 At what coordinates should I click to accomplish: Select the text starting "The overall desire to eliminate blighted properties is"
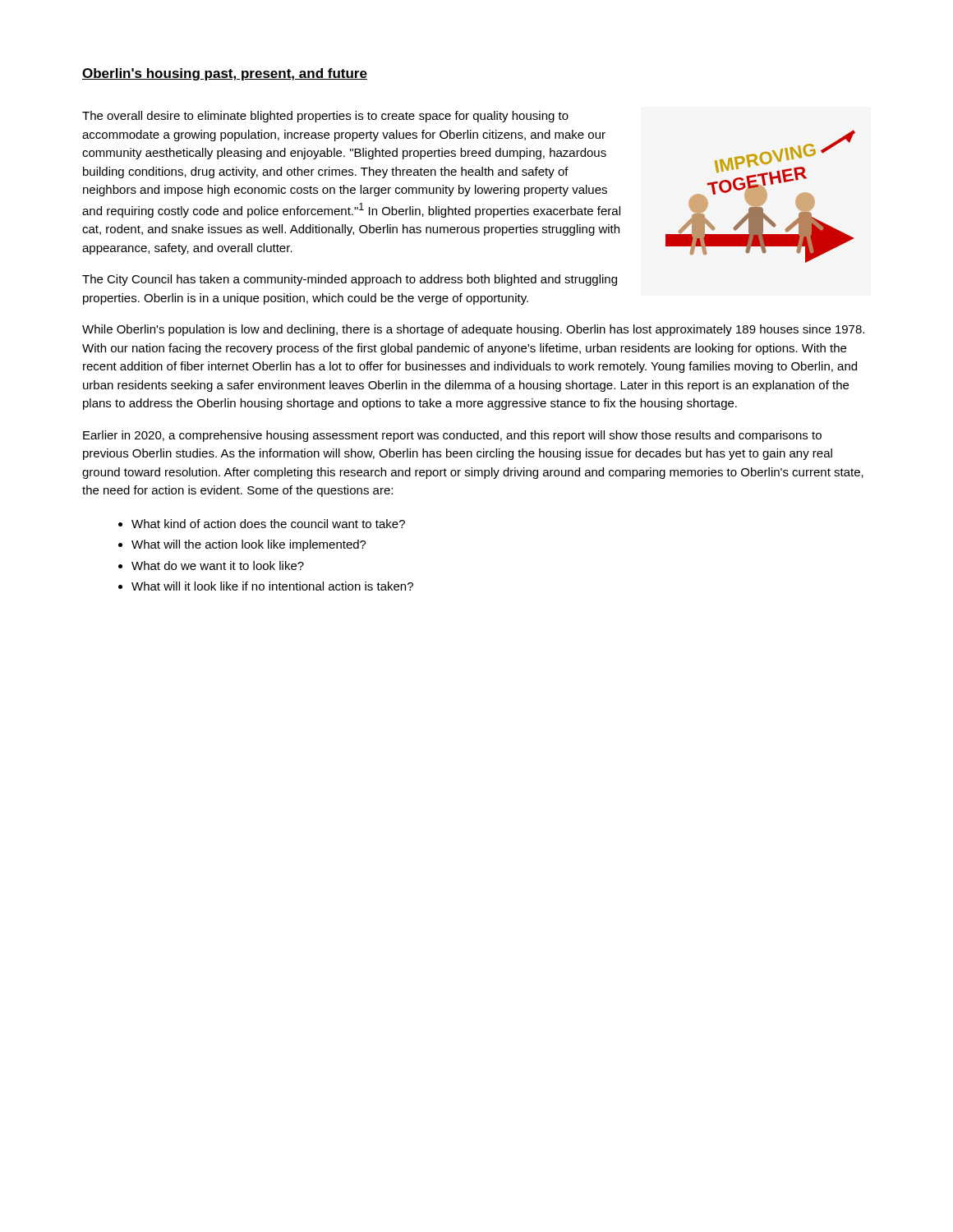[x=352, y=181]
